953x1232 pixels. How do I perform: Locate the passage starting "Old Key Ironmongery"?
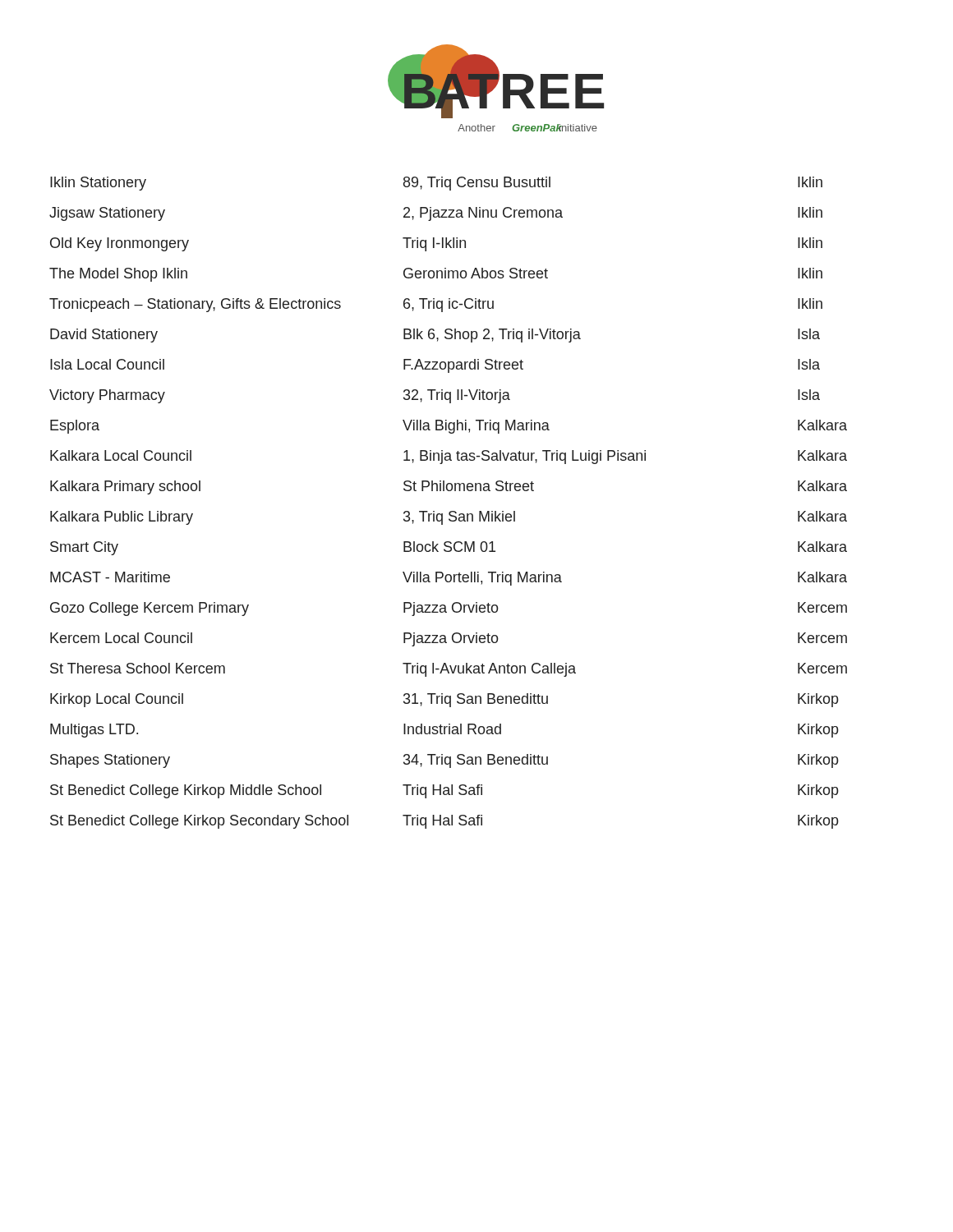pos(476,244)
